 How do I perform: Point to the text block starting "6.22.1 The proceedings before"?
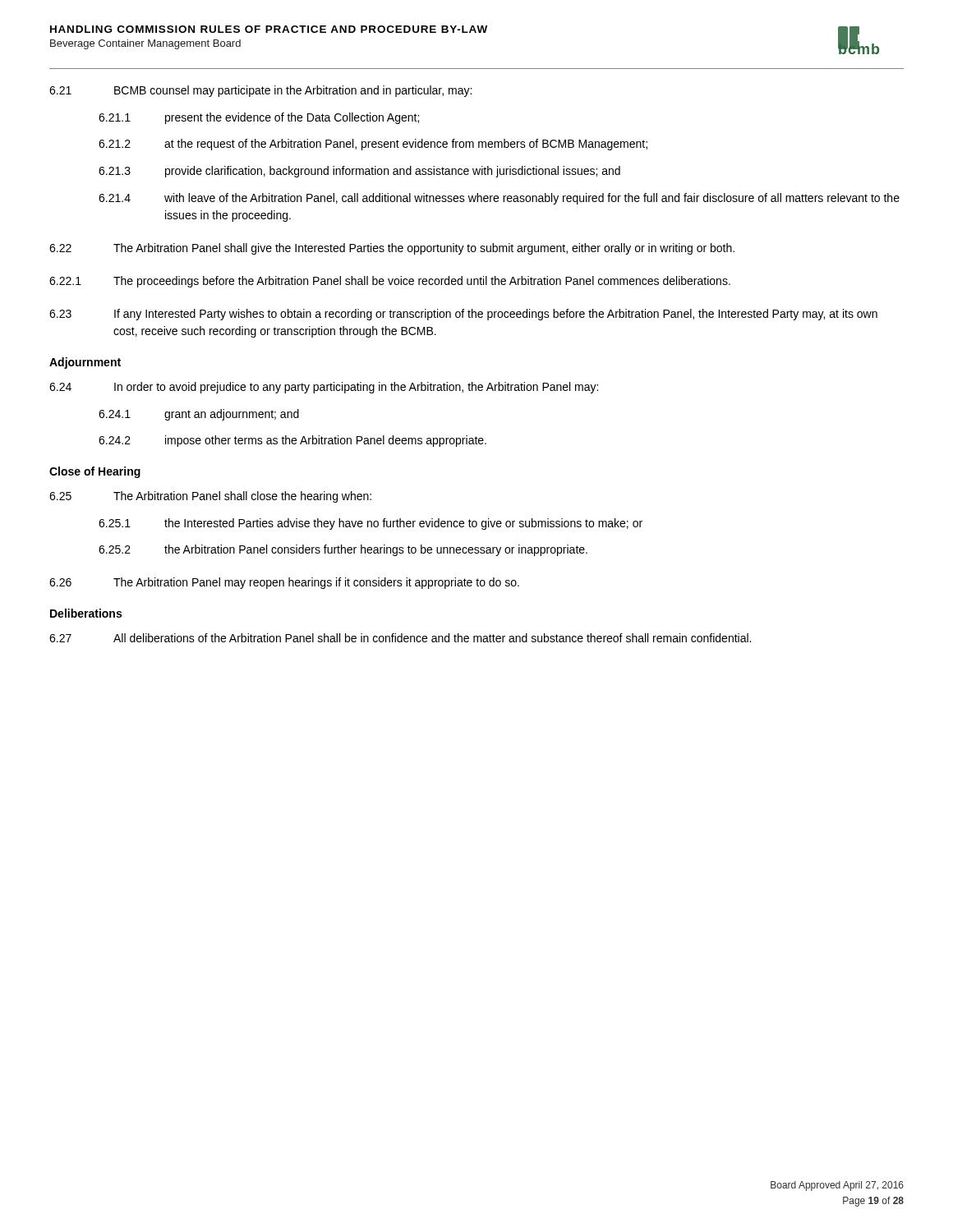[390, 281]
